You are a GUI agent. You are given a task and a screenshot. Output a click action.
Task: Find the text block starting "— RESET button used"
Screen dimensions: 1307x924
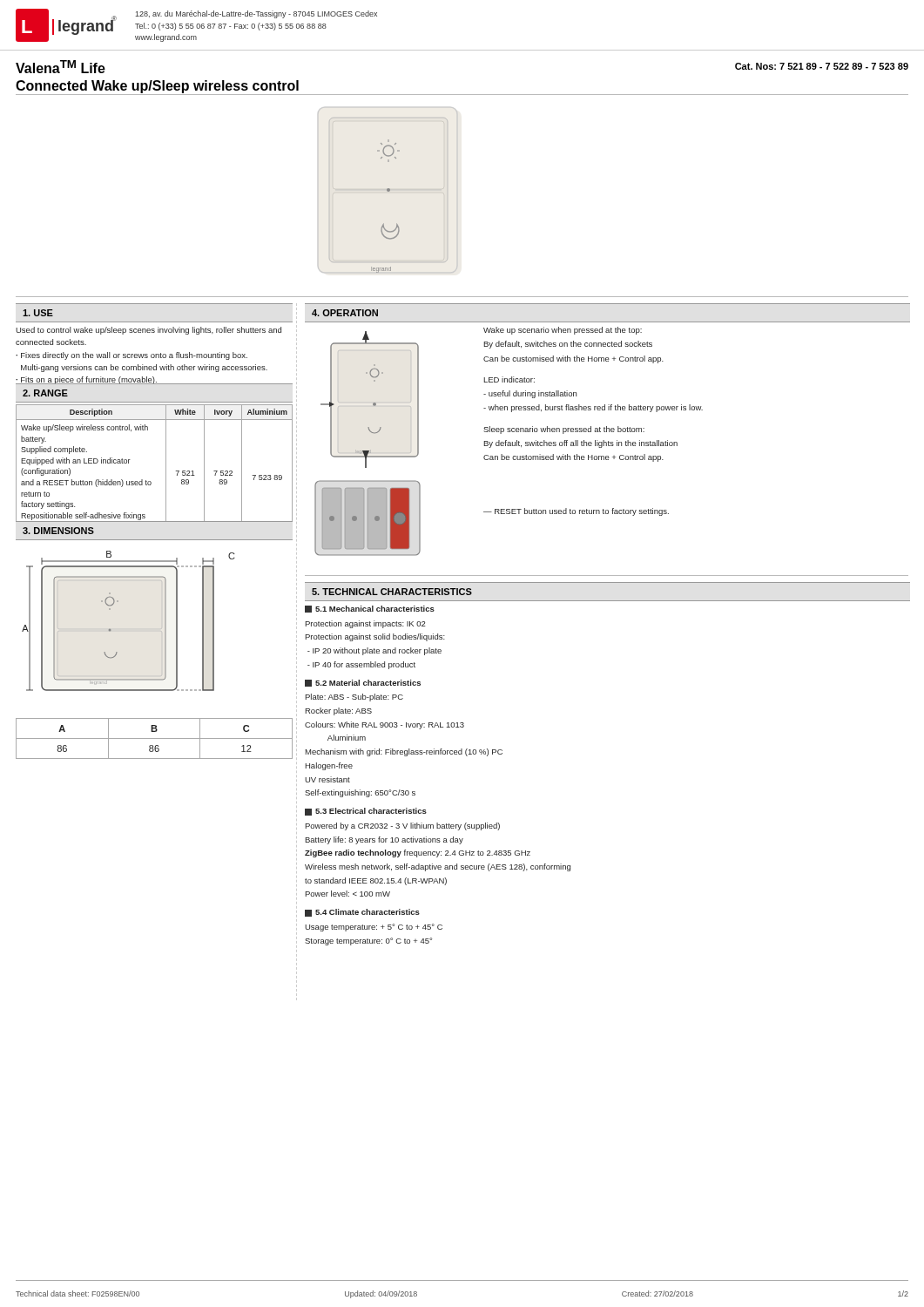[576, 512]
